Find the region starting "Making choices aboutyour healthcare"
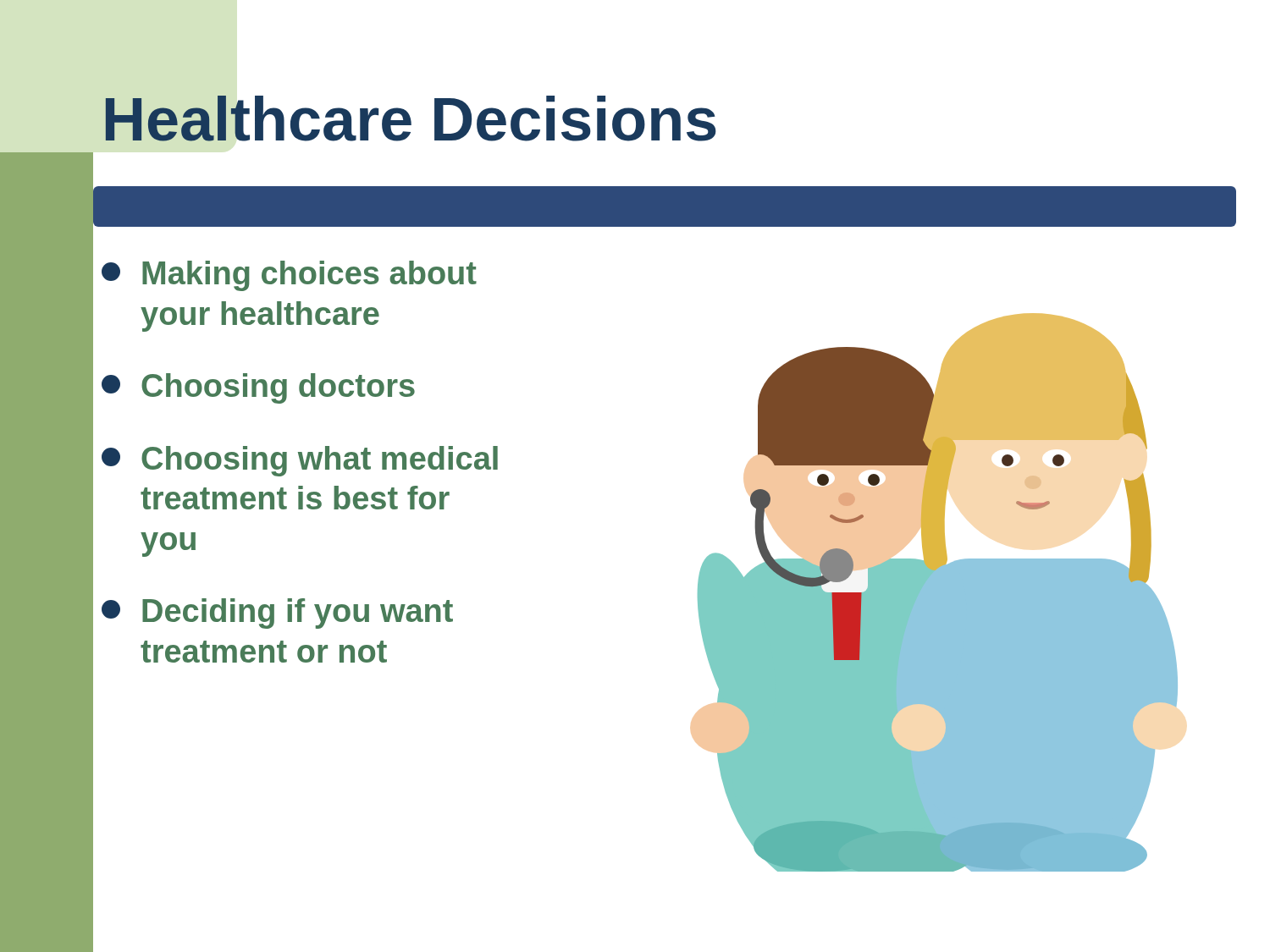This screenshot has height=952, width=1270. [x=289, y=294]
